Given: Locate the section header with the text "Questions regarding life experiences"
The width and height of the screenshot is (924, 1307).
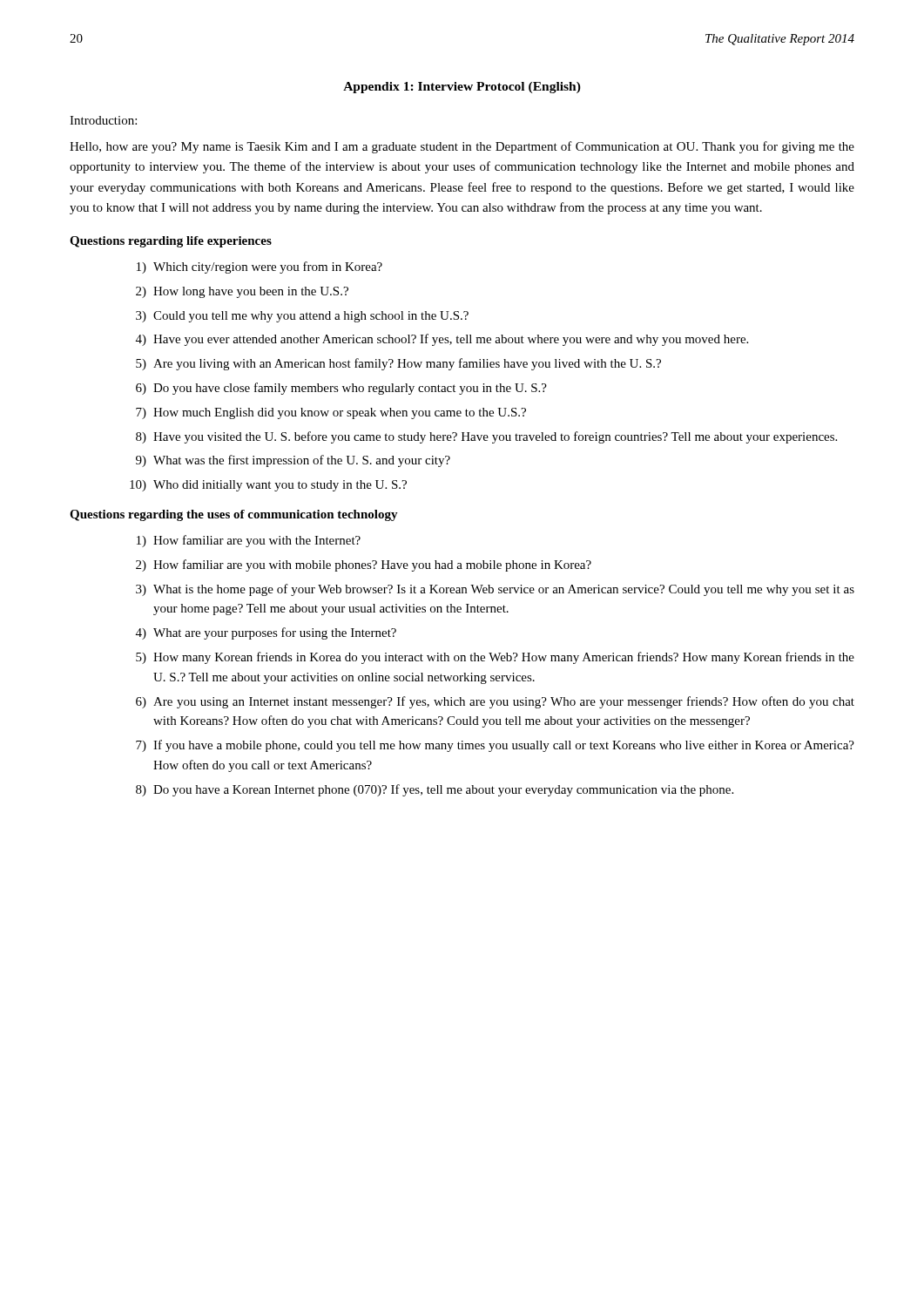Looking at the screenshot, I should click(x=171, y=240).
